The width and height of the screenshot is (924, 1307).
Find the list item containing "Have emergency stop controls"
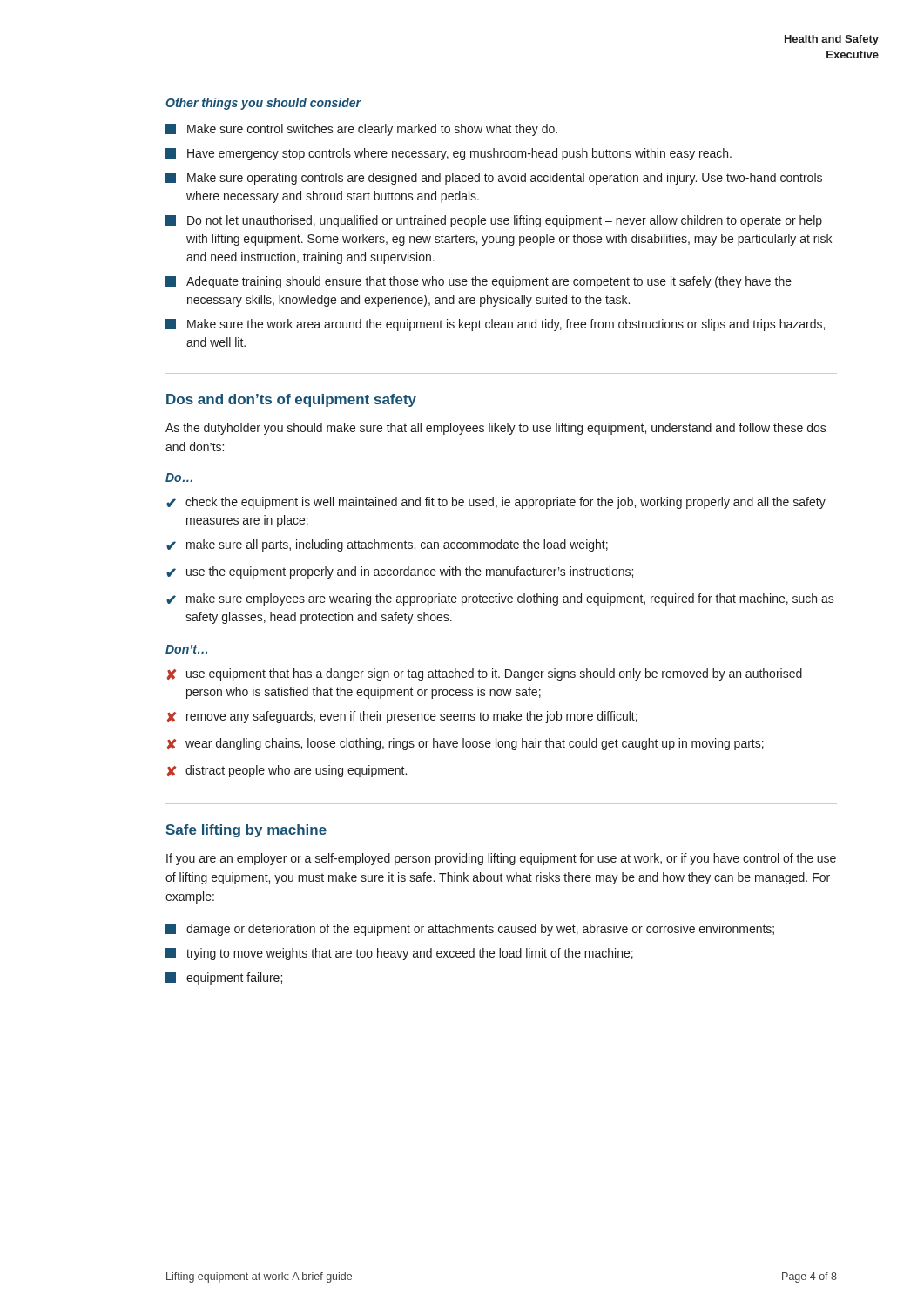pos(449,154)
